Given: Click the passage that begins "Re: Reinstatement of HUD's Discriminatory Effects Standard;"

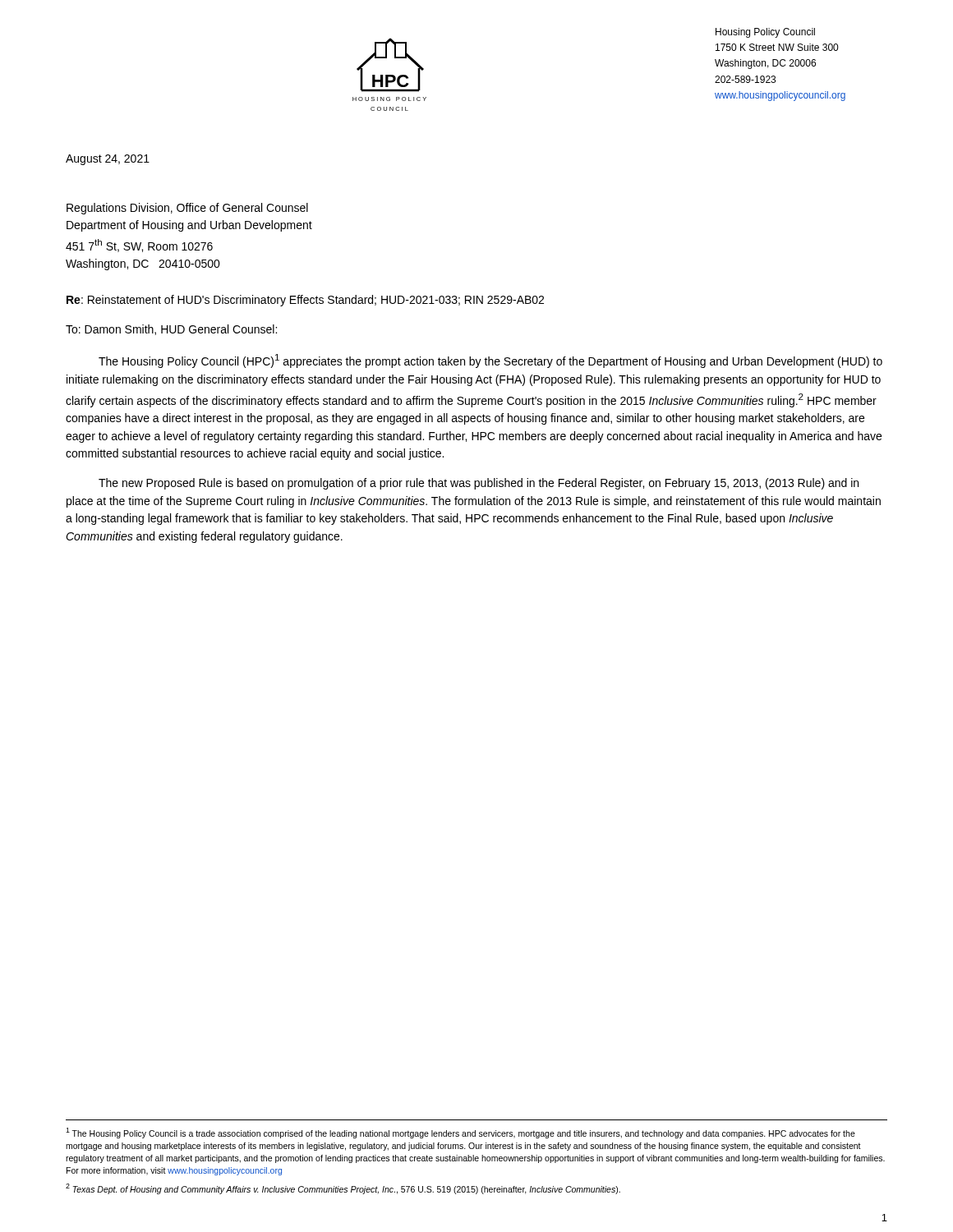Looking at the screenshot, I should click(305, 300).
